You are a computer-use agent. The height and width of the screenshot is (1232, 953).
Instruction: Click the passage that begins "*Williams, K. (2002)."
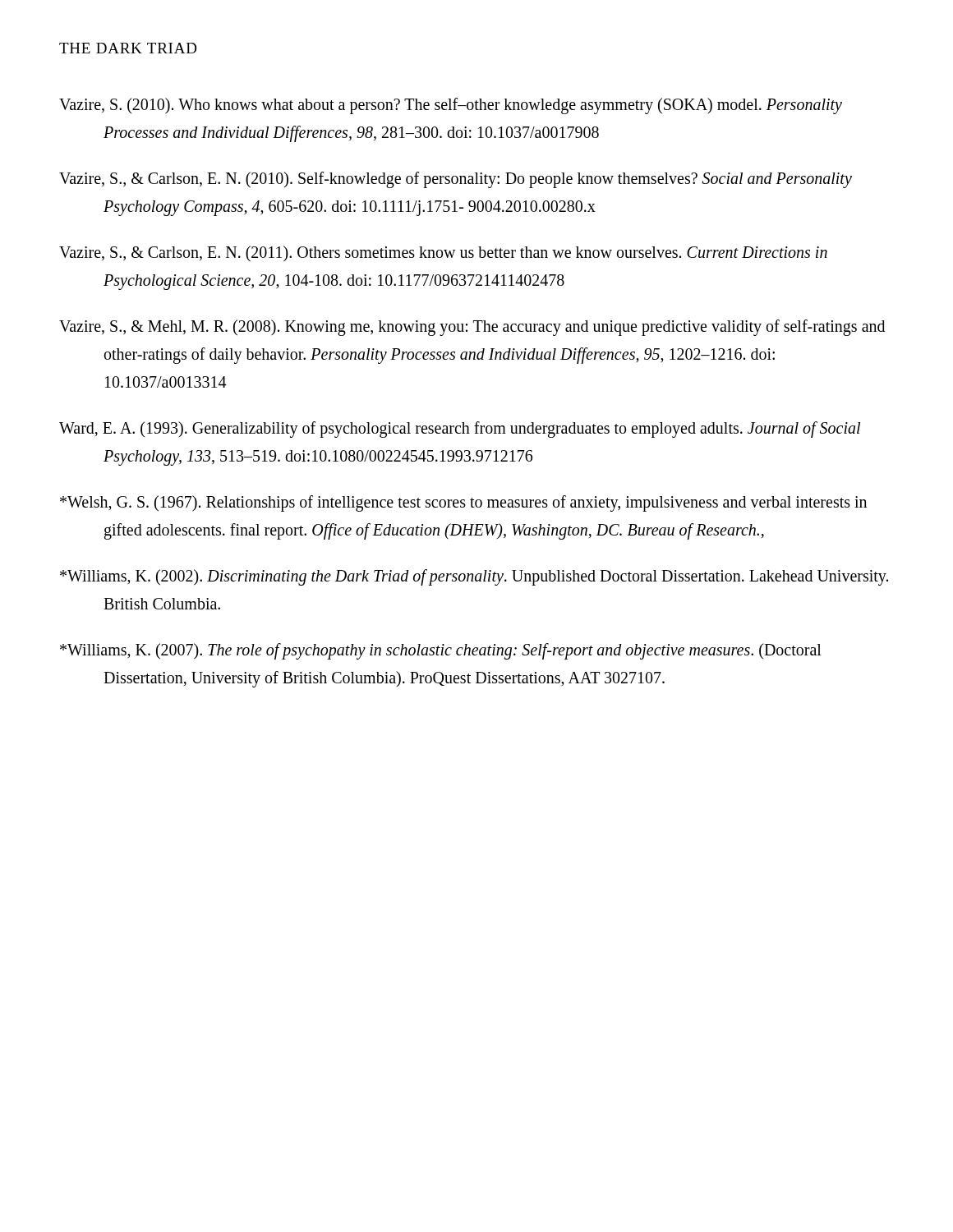[x=476, y=590]
